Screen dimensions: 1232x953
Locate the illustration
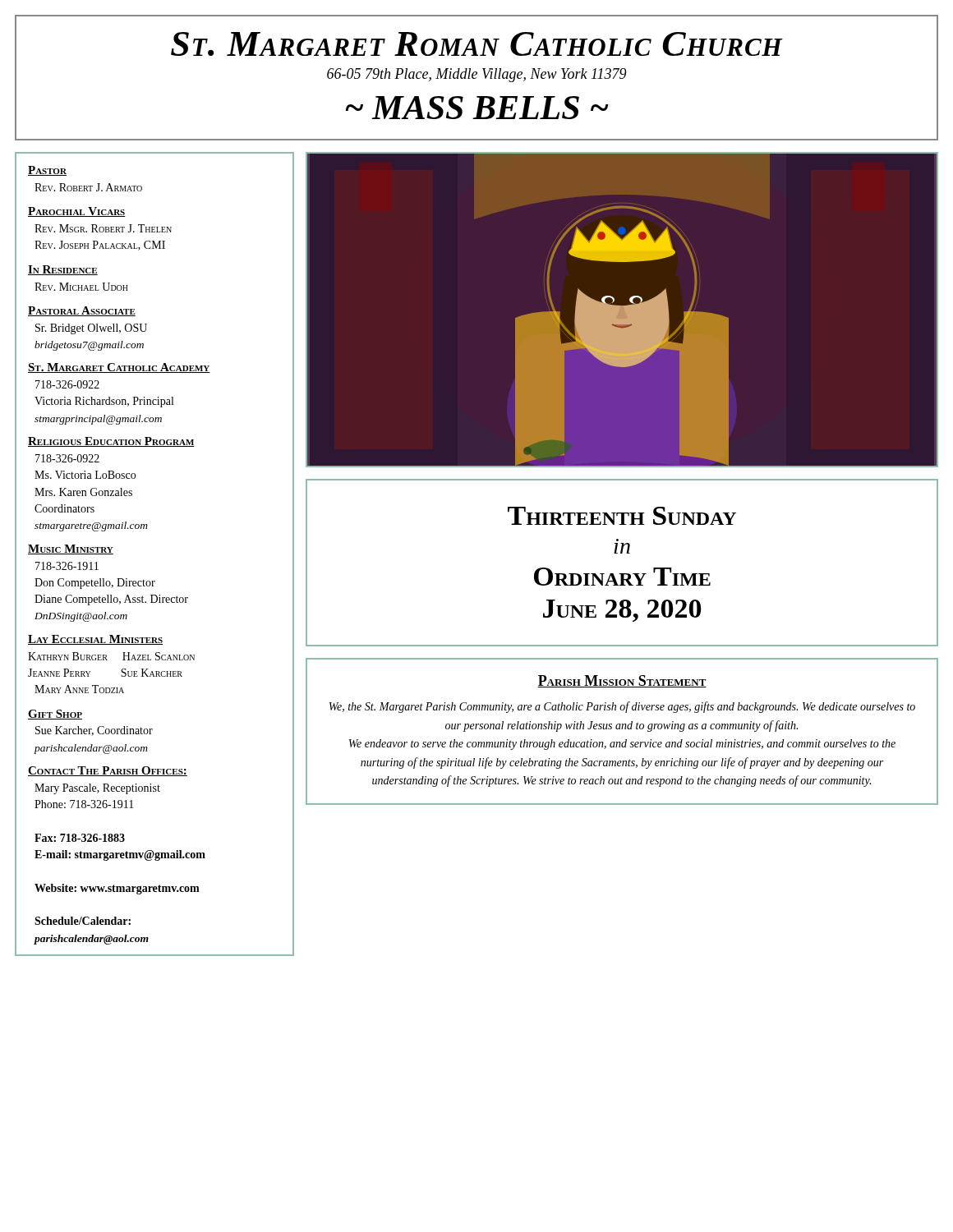[x=622, y=310]
